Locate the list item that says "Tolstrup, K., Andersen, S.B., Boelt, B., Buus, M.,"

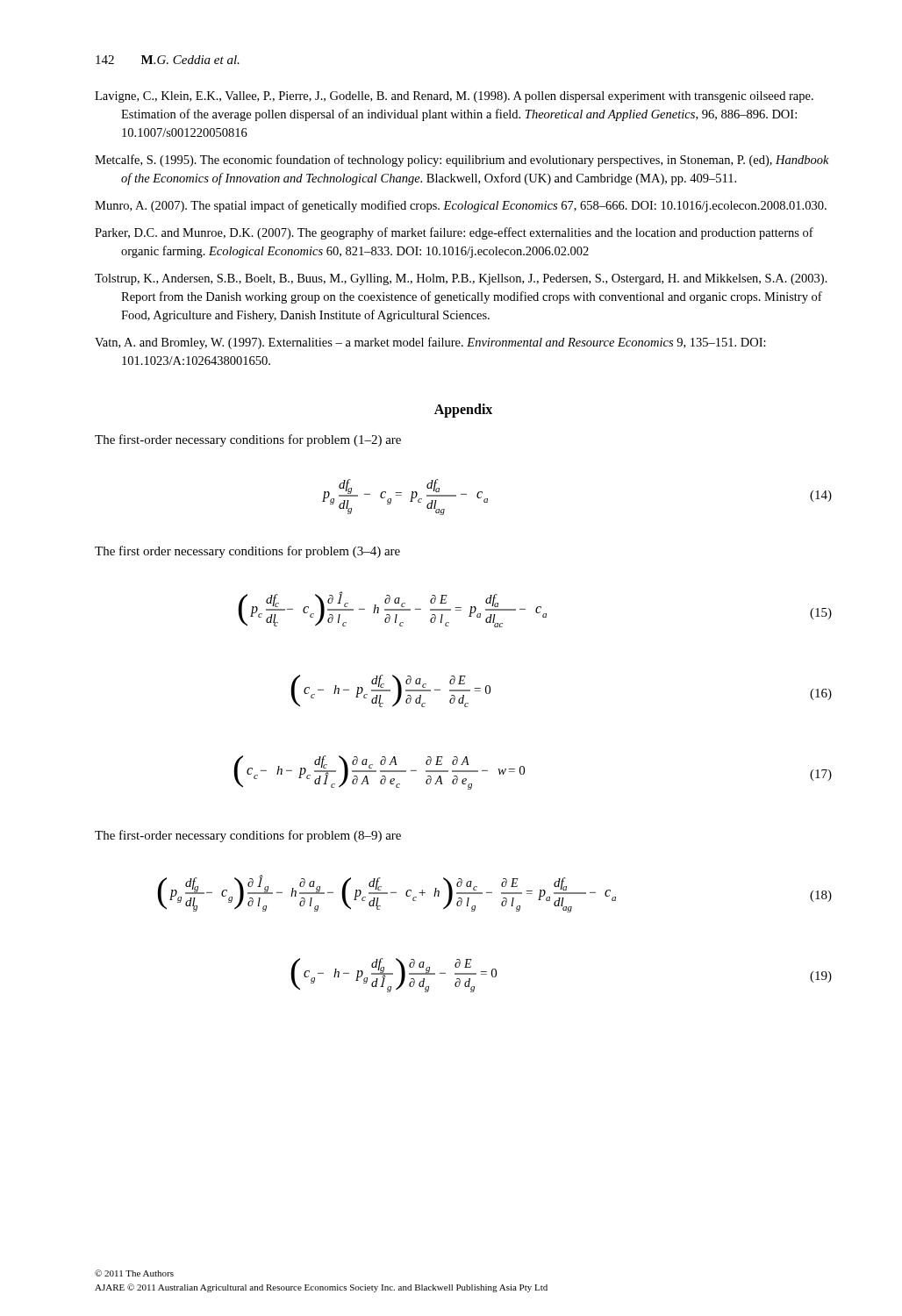coord(461,297)
